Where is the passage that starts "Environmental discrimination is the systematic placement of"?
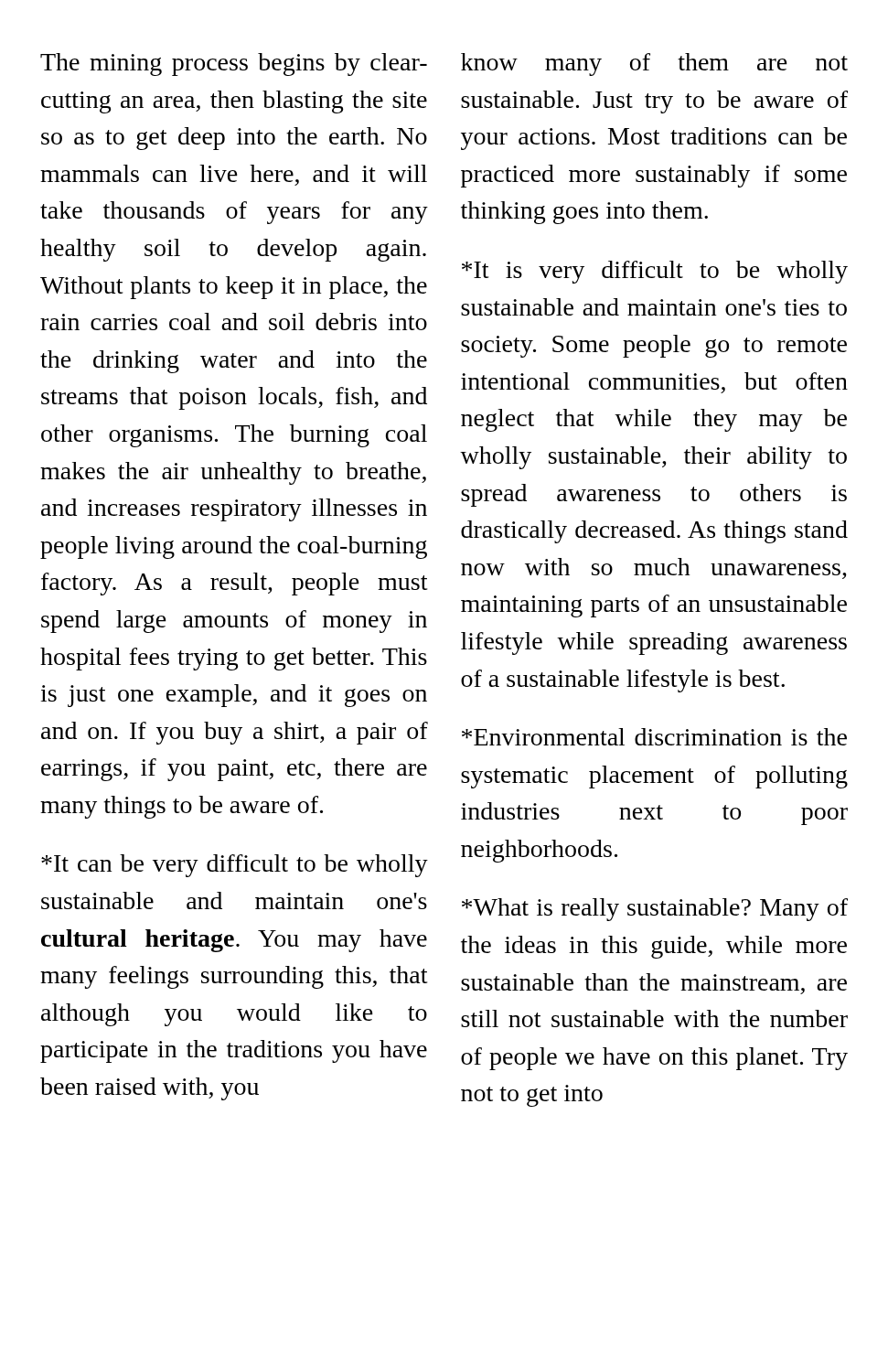 point(654,793)
